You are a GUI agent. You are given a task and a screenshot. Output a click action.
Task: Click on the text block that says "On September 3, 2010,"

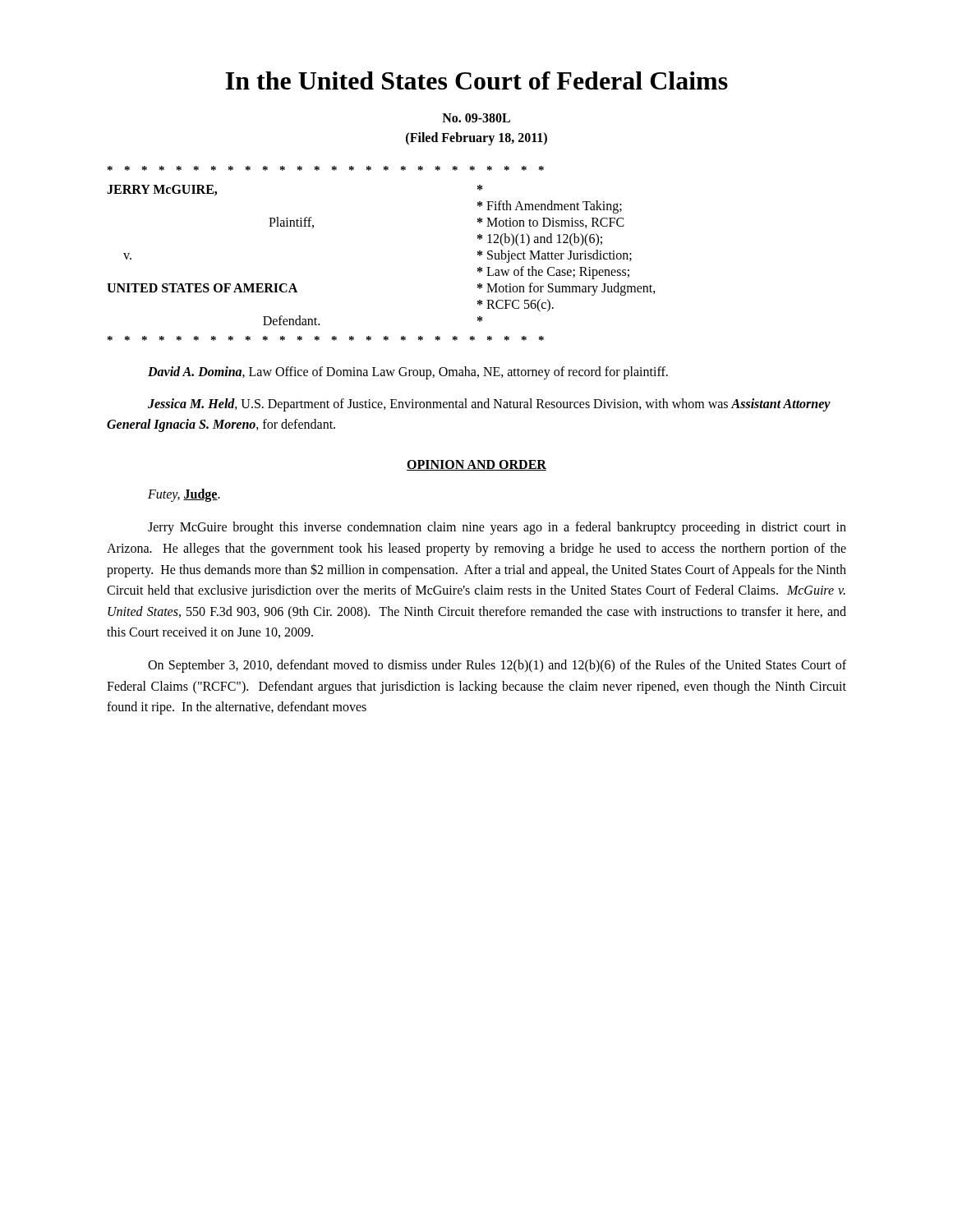pyautogui.click(x=476, y=686)
